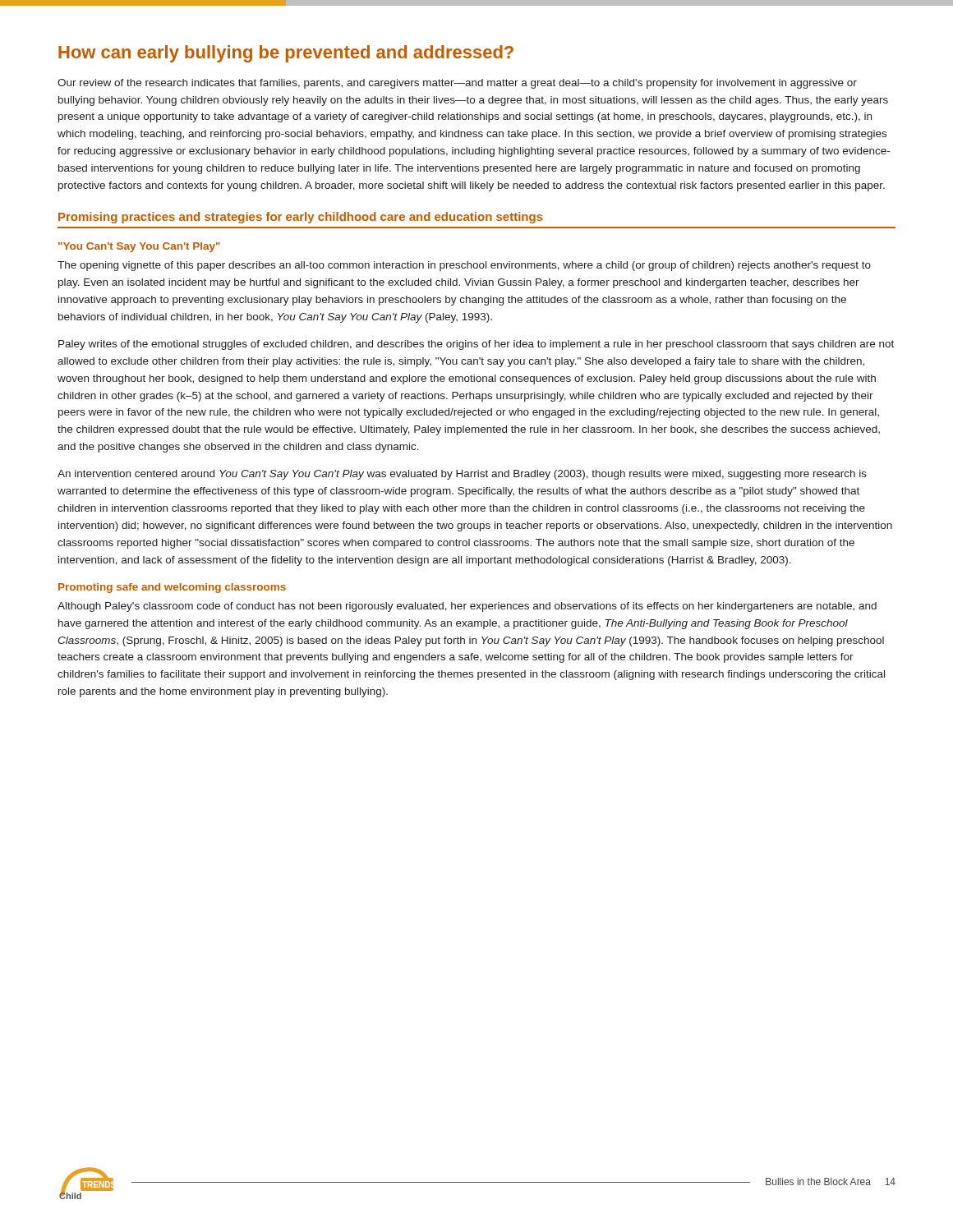The height and width of the screenshot is (1232, 953).
Task: Locate the text block containing "The opening vignette of this paper"
Action: [x=476, y=291]
